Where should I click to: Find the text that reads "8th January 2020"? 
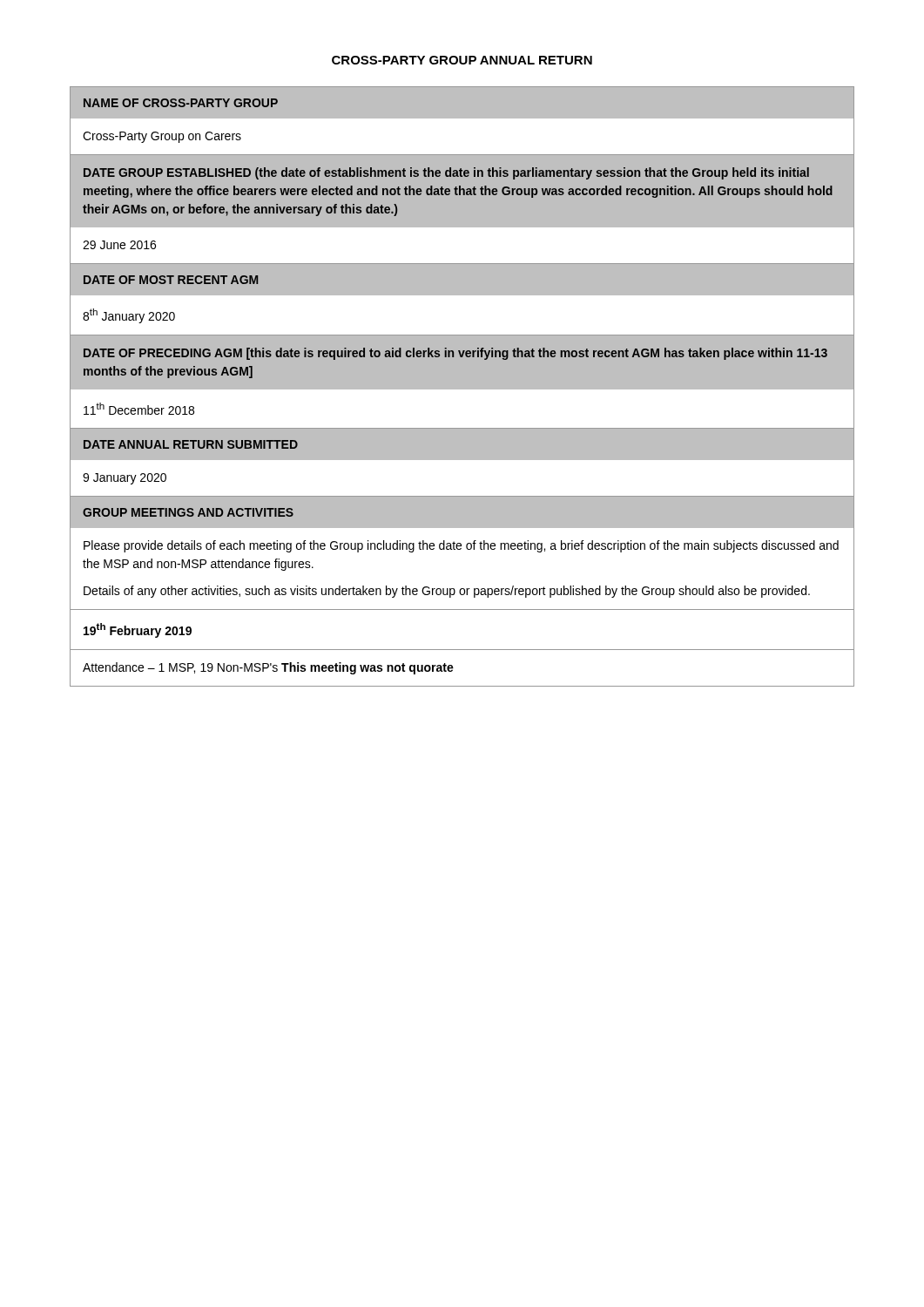129,314
